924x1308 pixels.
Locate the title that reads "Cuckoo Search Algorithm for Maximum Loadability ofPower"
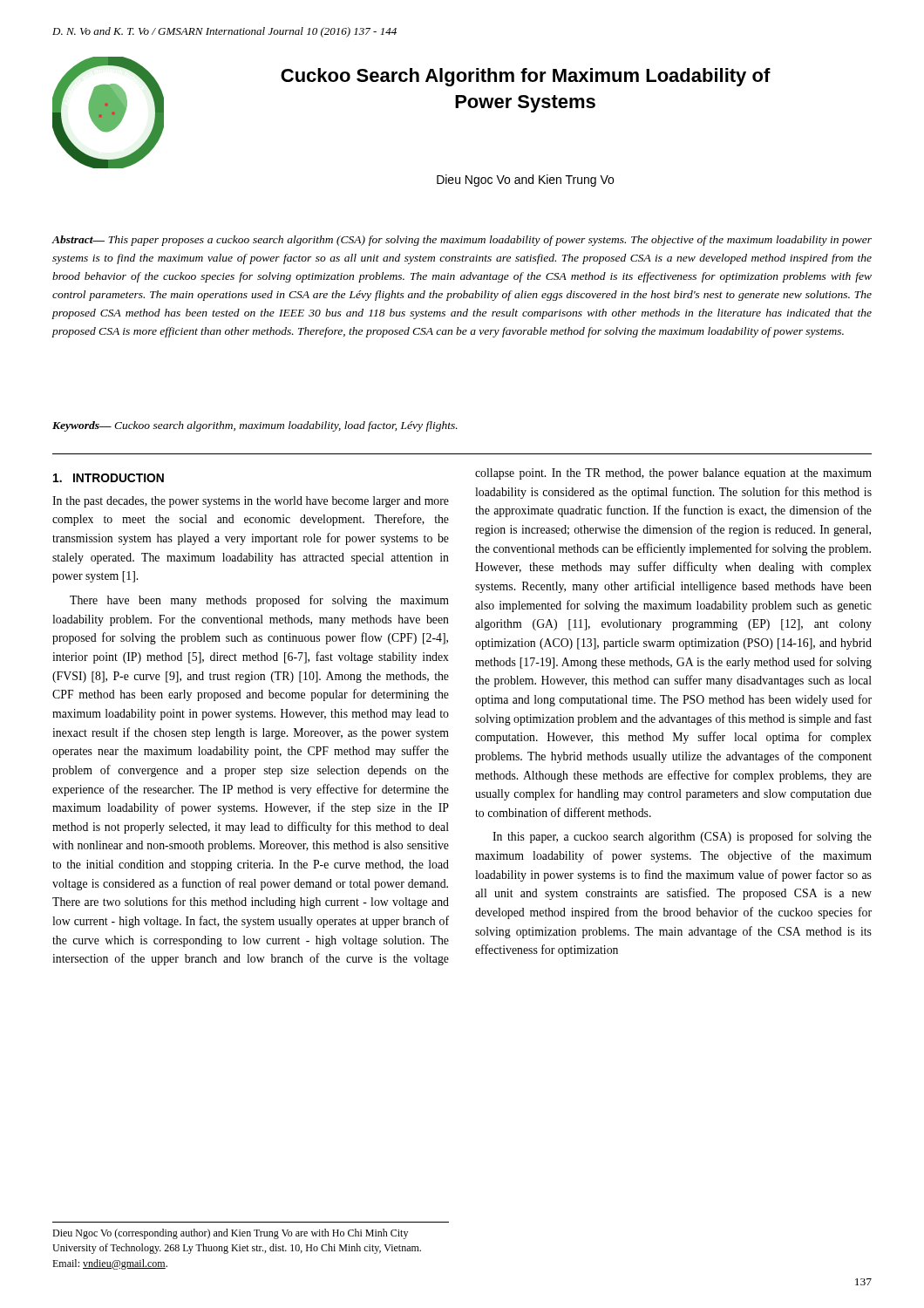(x=525, y=88)
